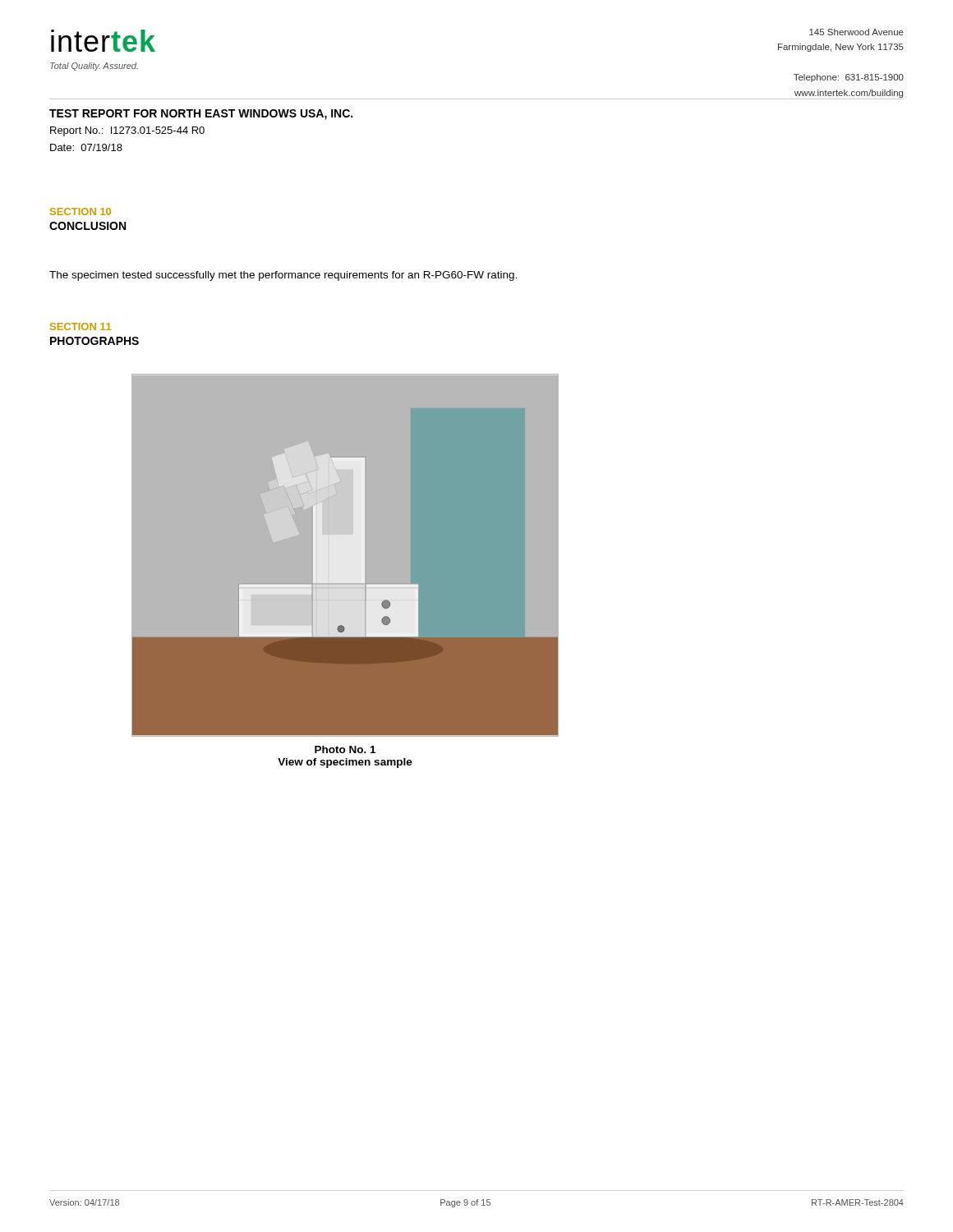Locate the text block starting "Report No.: I1273.01-525-44"
The width and height of the screenshot is (953, 1232).
127,139
